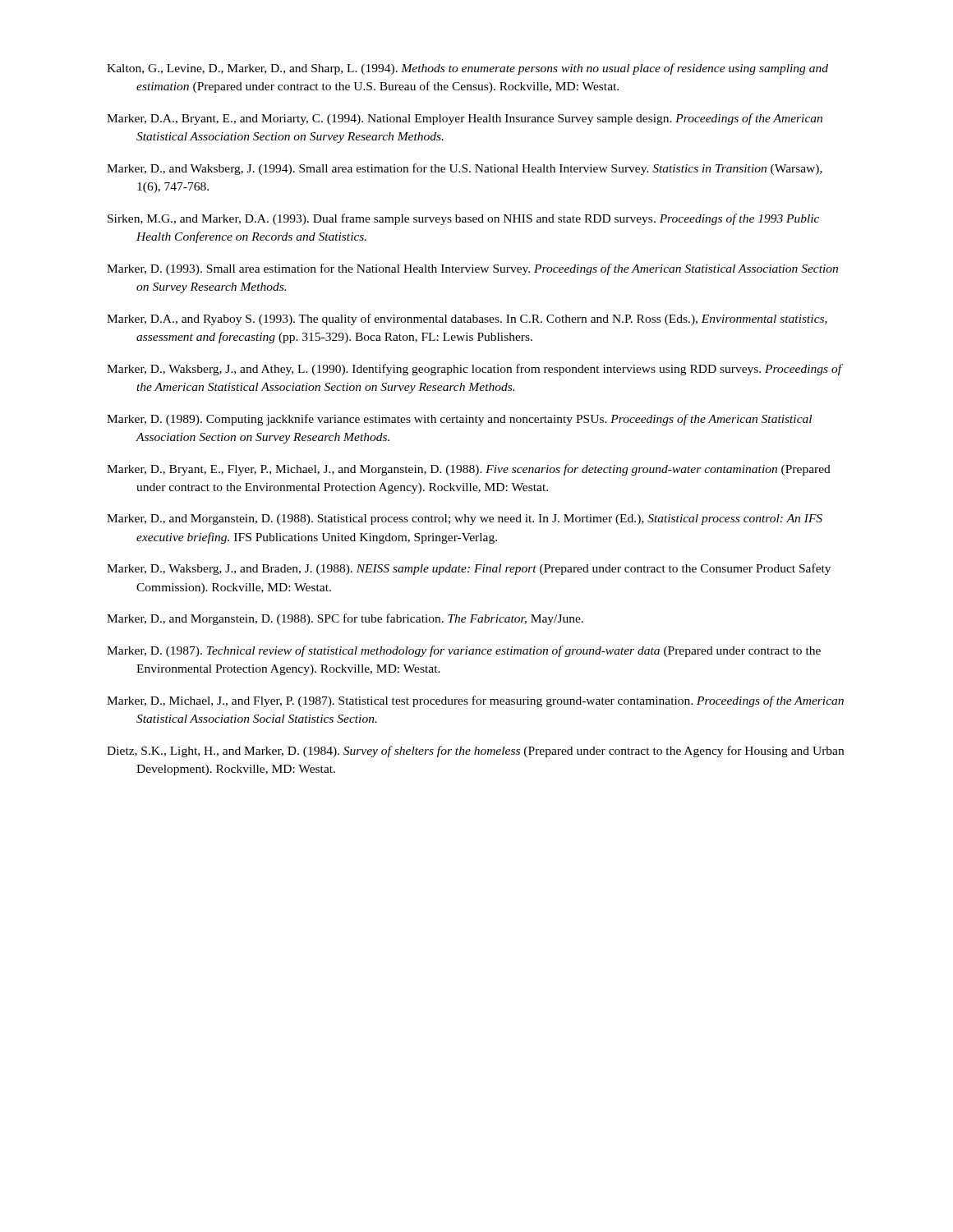Viewport: 953px width, 1232px height.
Task: Find the block on this page that starts "Marker, D., and Morganstein, D. (1988). Statistical process"
Action: [465, 527]
